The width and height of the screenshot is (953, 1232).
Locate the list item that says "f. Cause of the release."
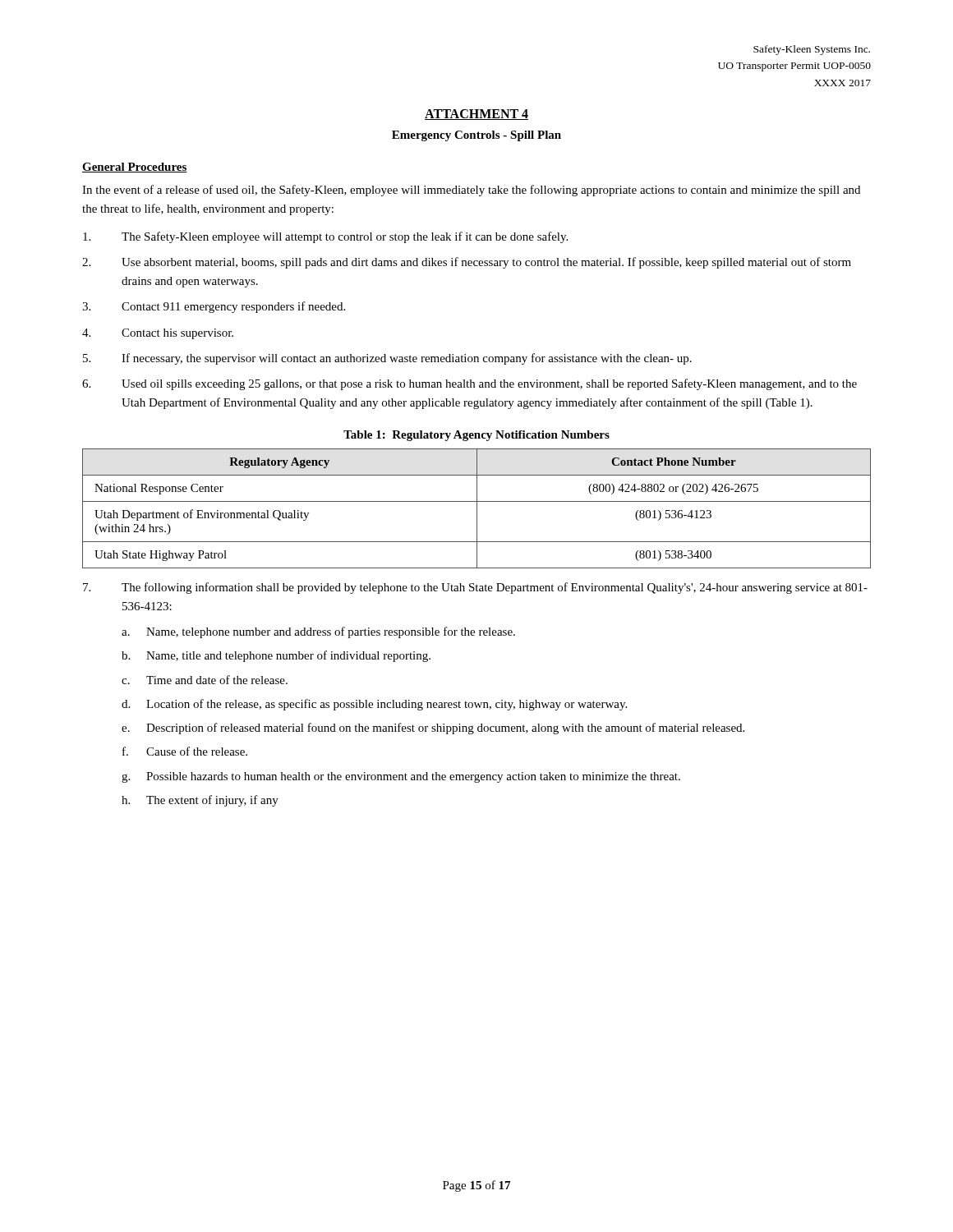185,751
